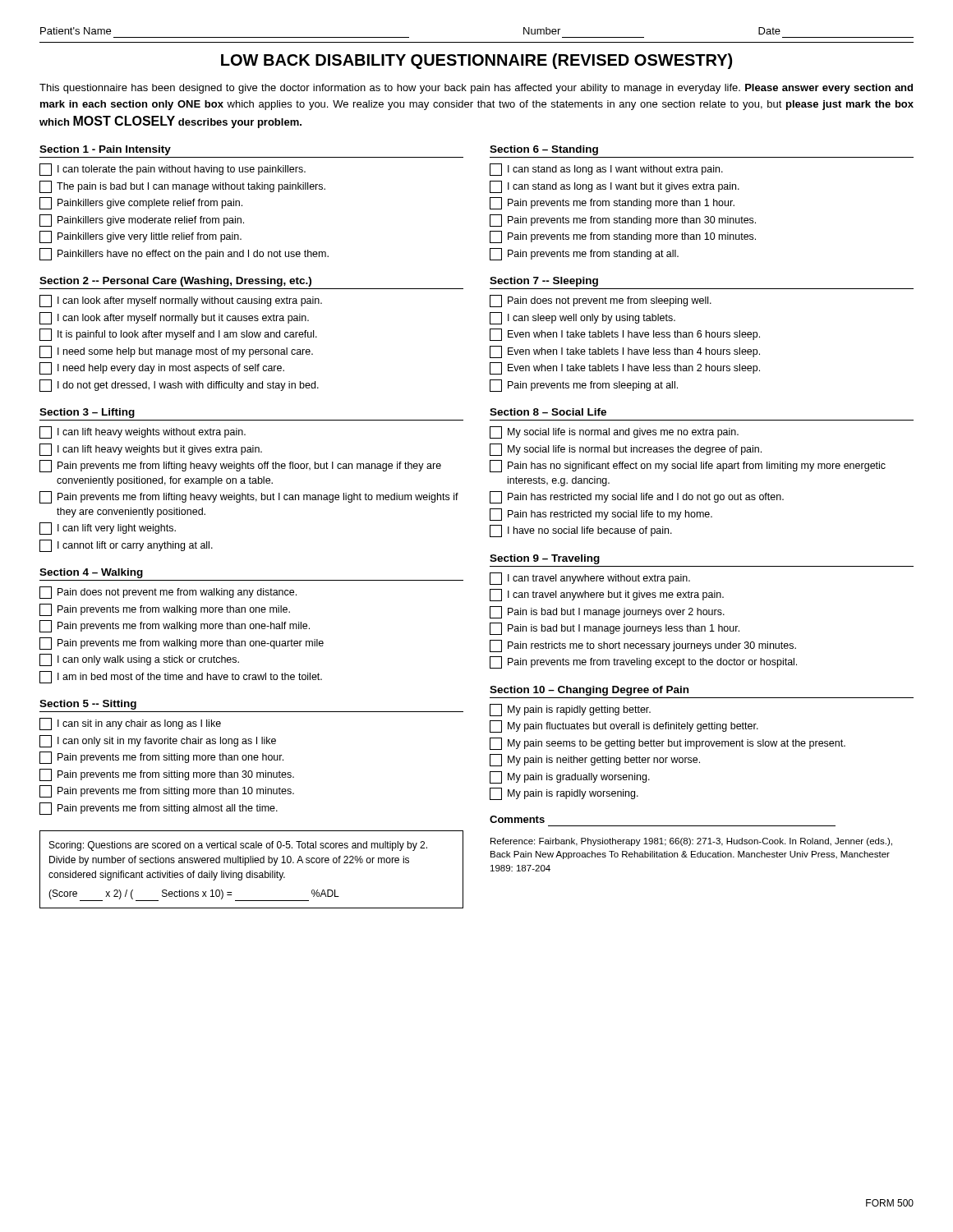
Task: Where is the passage that starts "I have no social life because of"?
Action: point(581,531)
